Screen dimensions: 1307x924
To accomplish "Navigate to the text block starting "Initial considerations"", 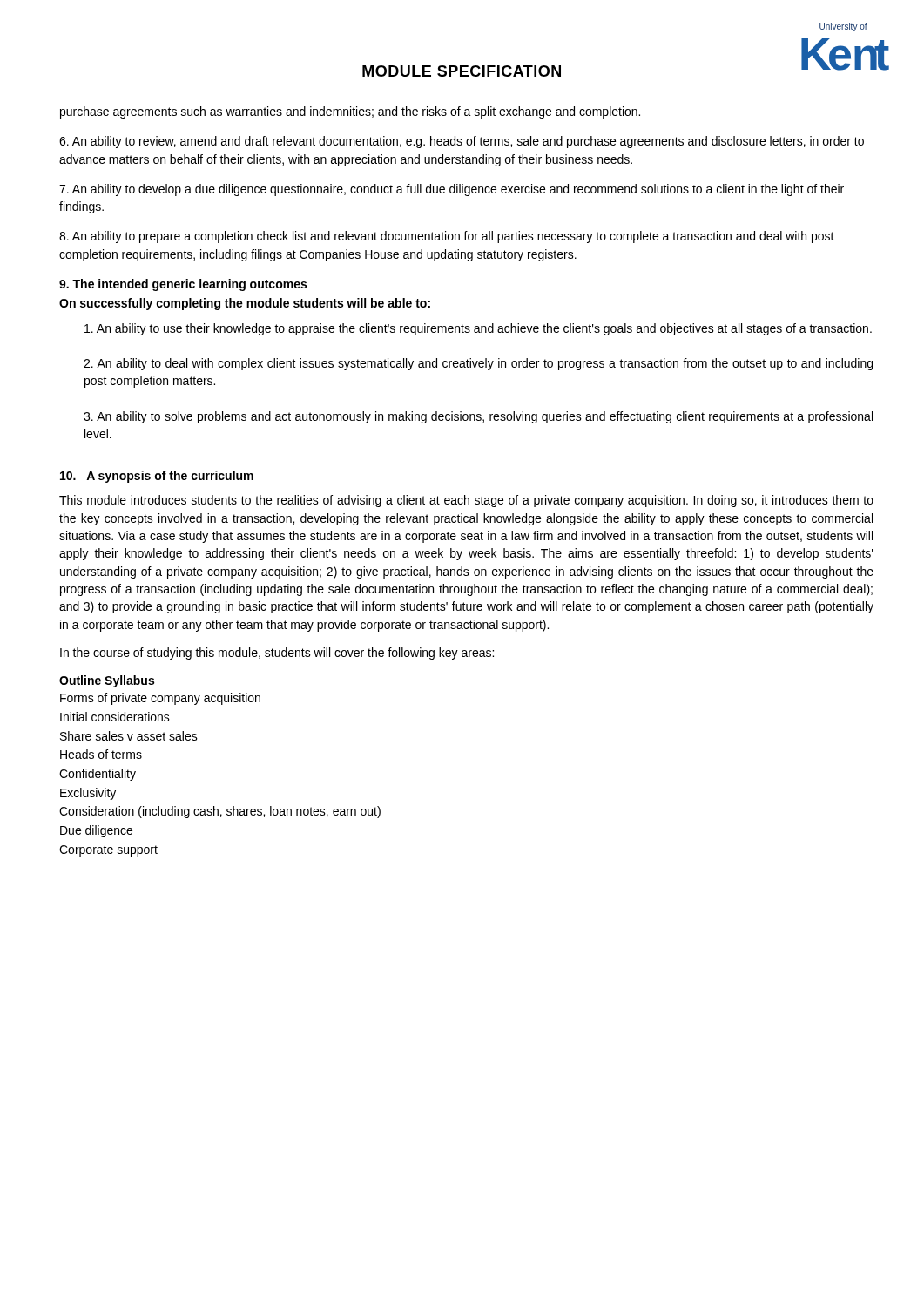I will pyautogui.click(x=114, y=717).
